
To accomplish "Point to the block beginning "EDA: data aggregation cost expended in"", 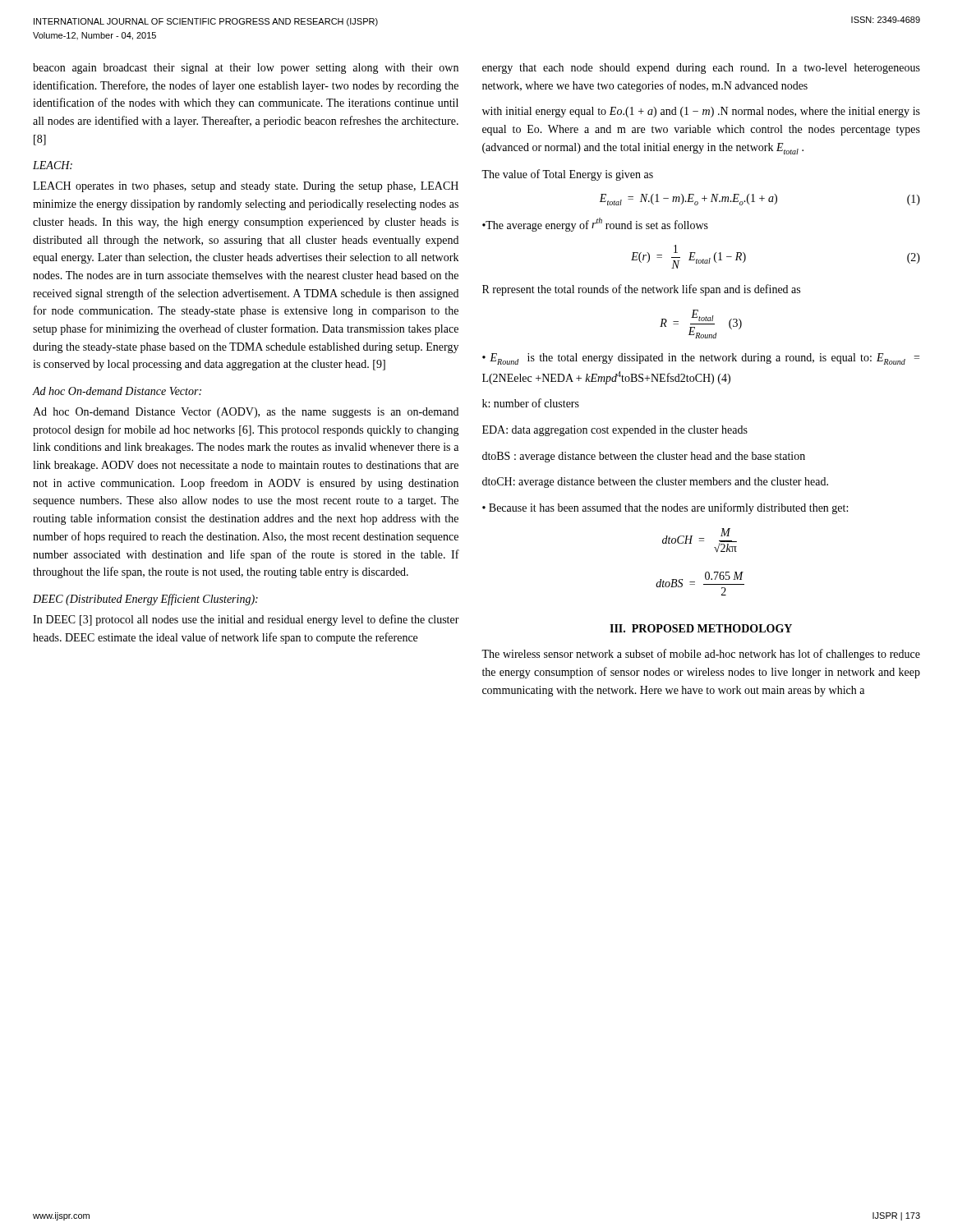I will click(x=615, y=430).
